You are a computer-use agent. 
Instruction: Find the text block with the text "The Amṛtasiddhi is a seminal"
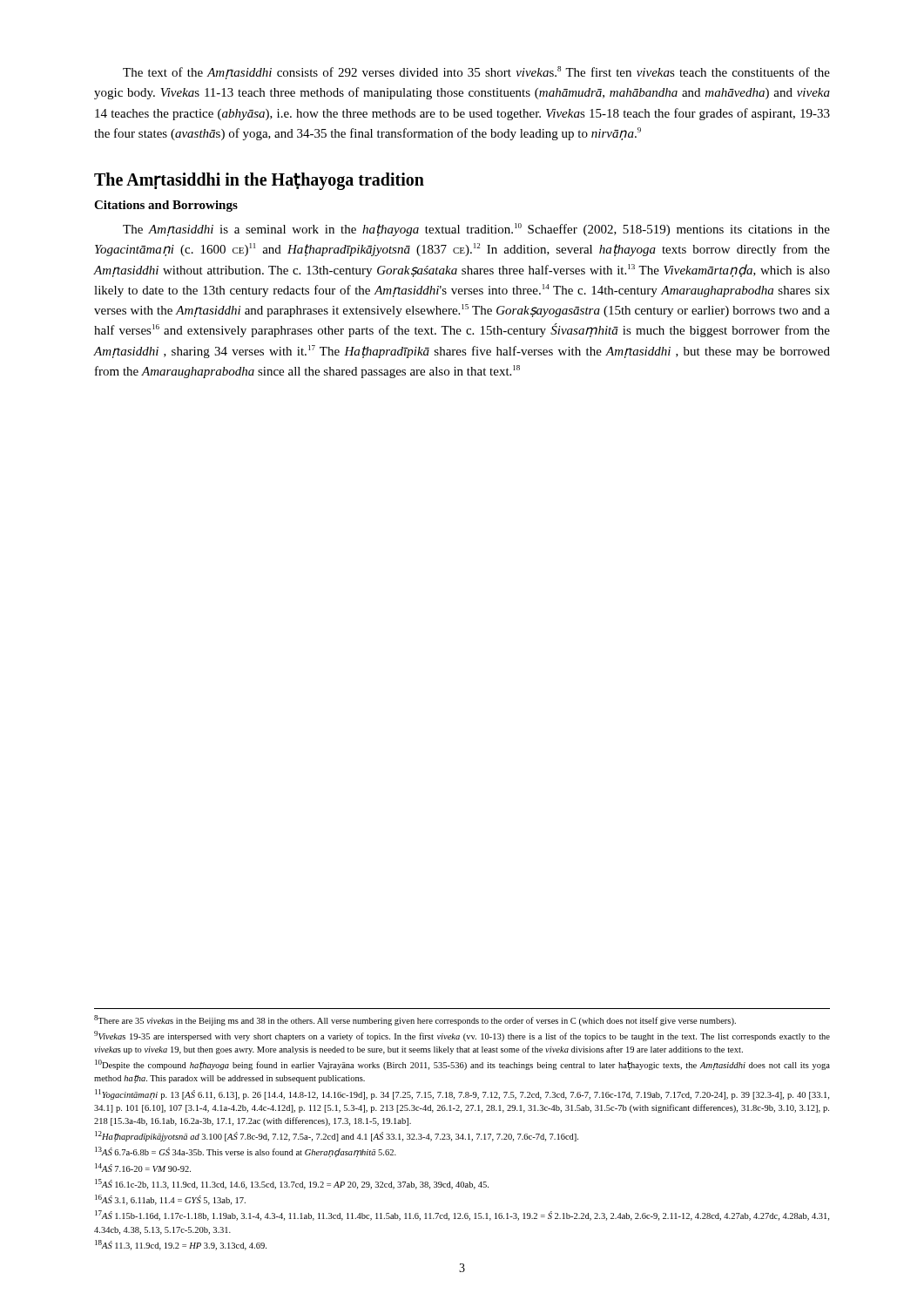click(x=462, y=301)
